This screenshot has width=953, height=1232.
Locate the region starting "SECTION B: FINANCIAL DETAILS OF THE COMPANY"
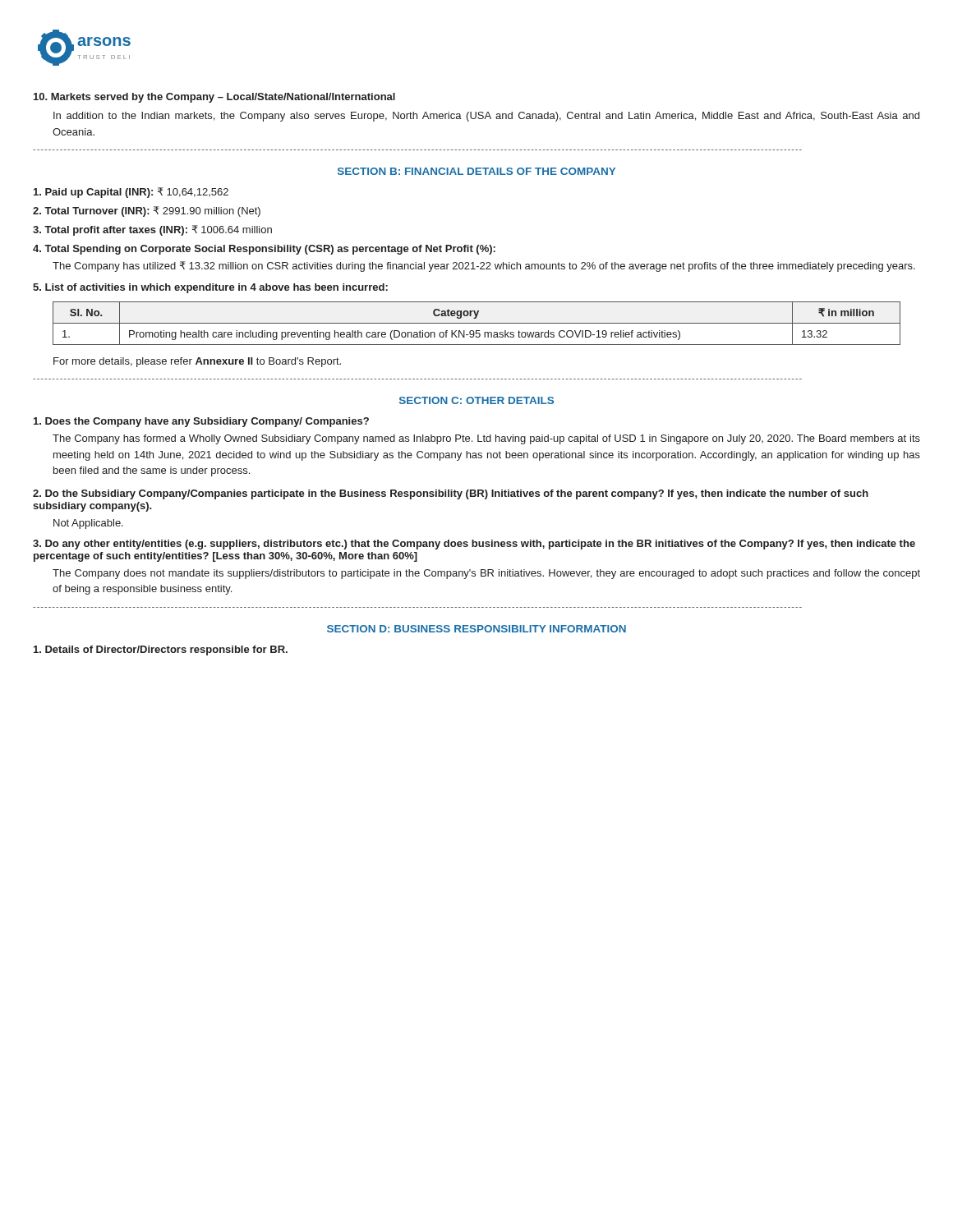click(476, 171)
